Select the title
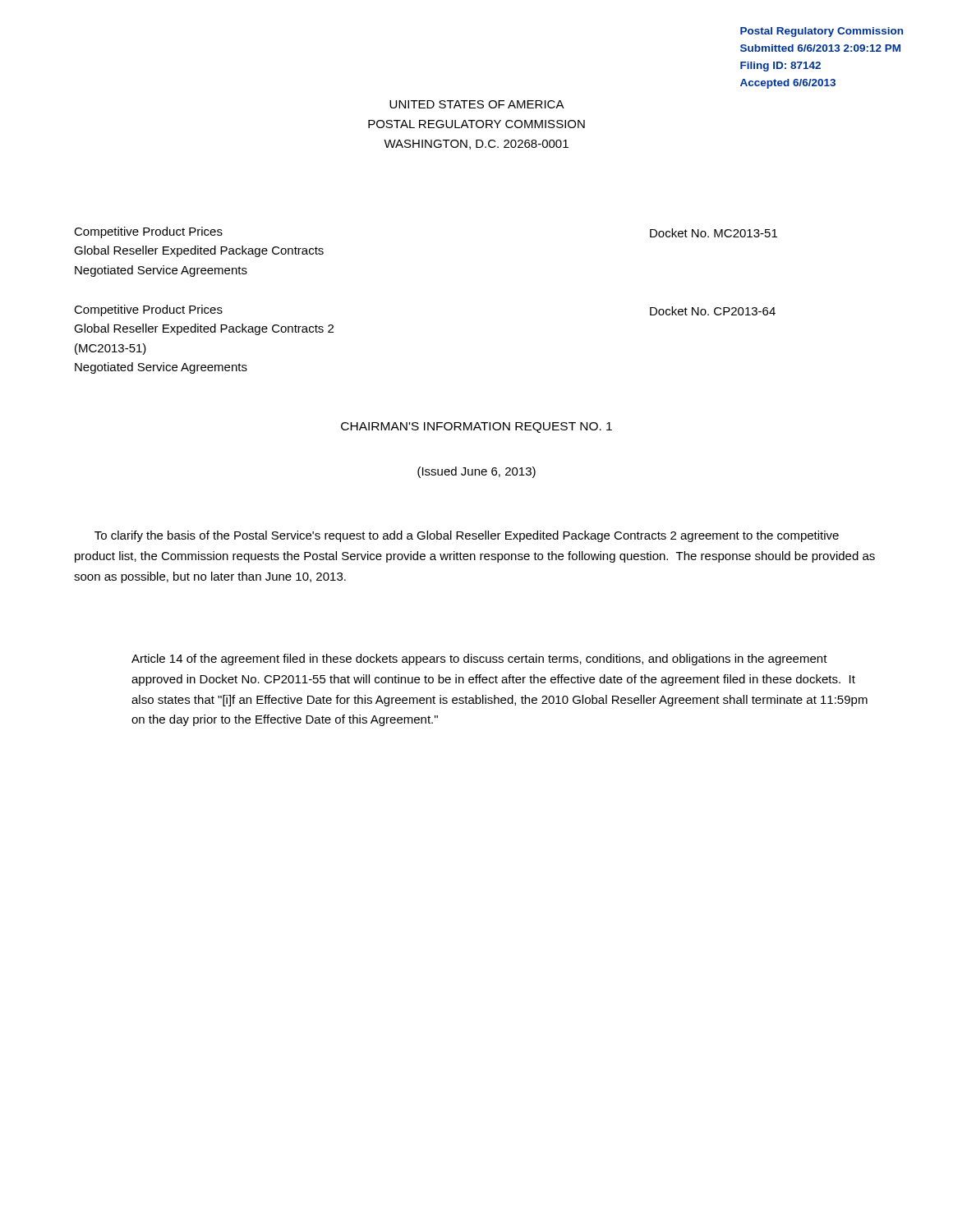The width and height of the screenshot is (953, 1232). click(x=476, y=124)
